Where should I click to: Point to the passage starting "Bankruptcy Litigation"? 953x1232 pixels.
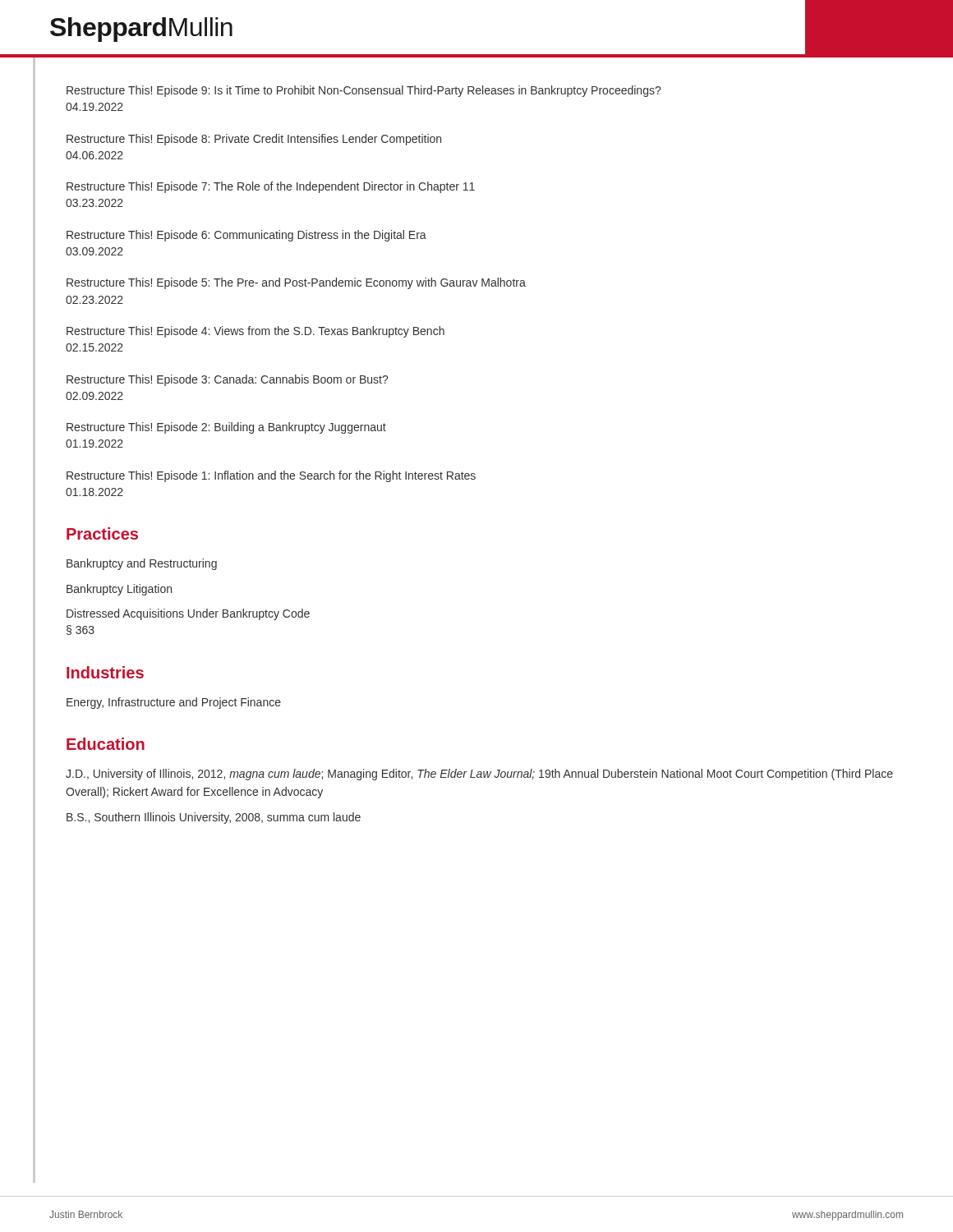point(119,589)
